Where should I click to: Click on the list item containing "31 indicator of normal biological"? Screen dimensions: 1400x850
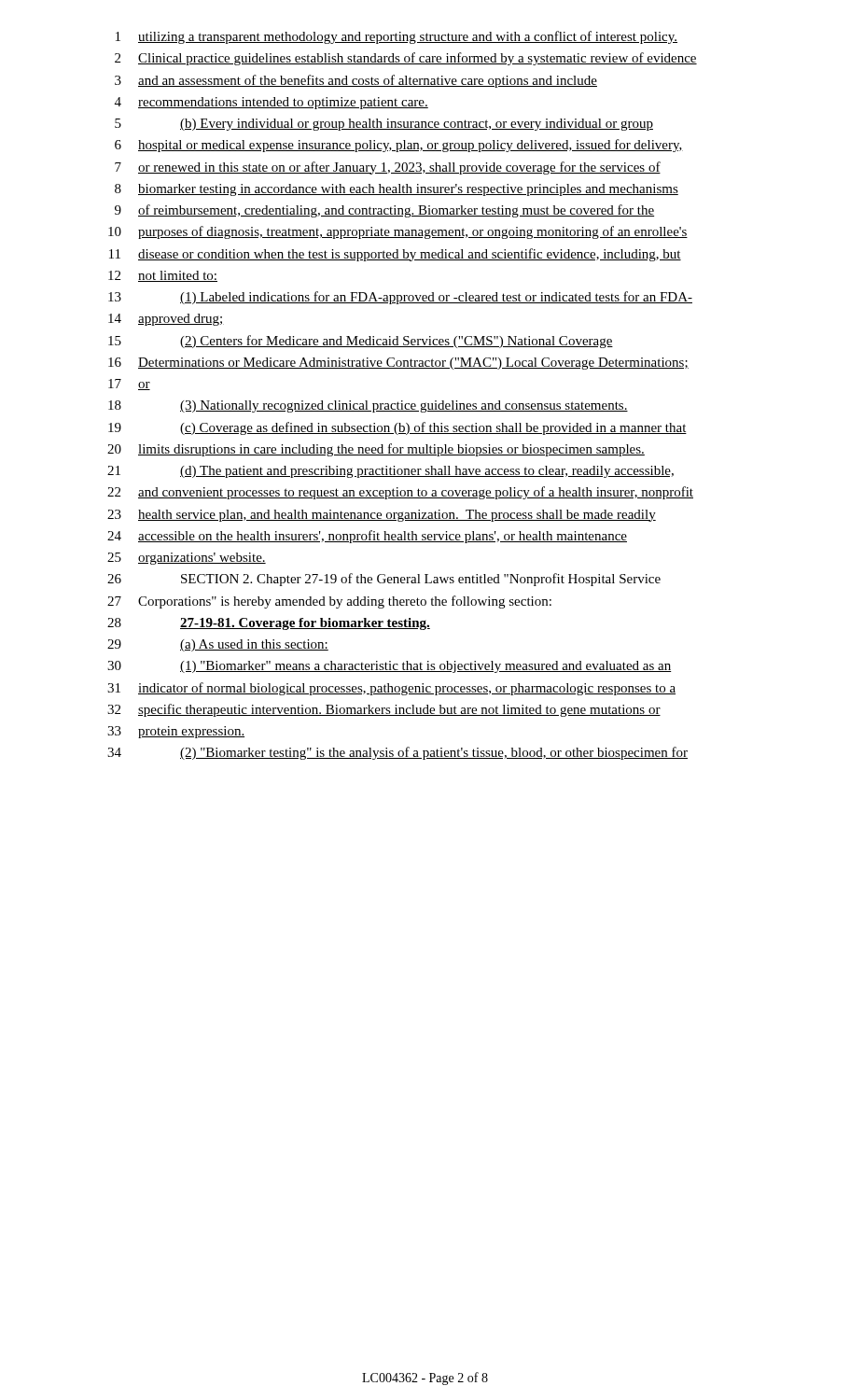tap(437, 688)
